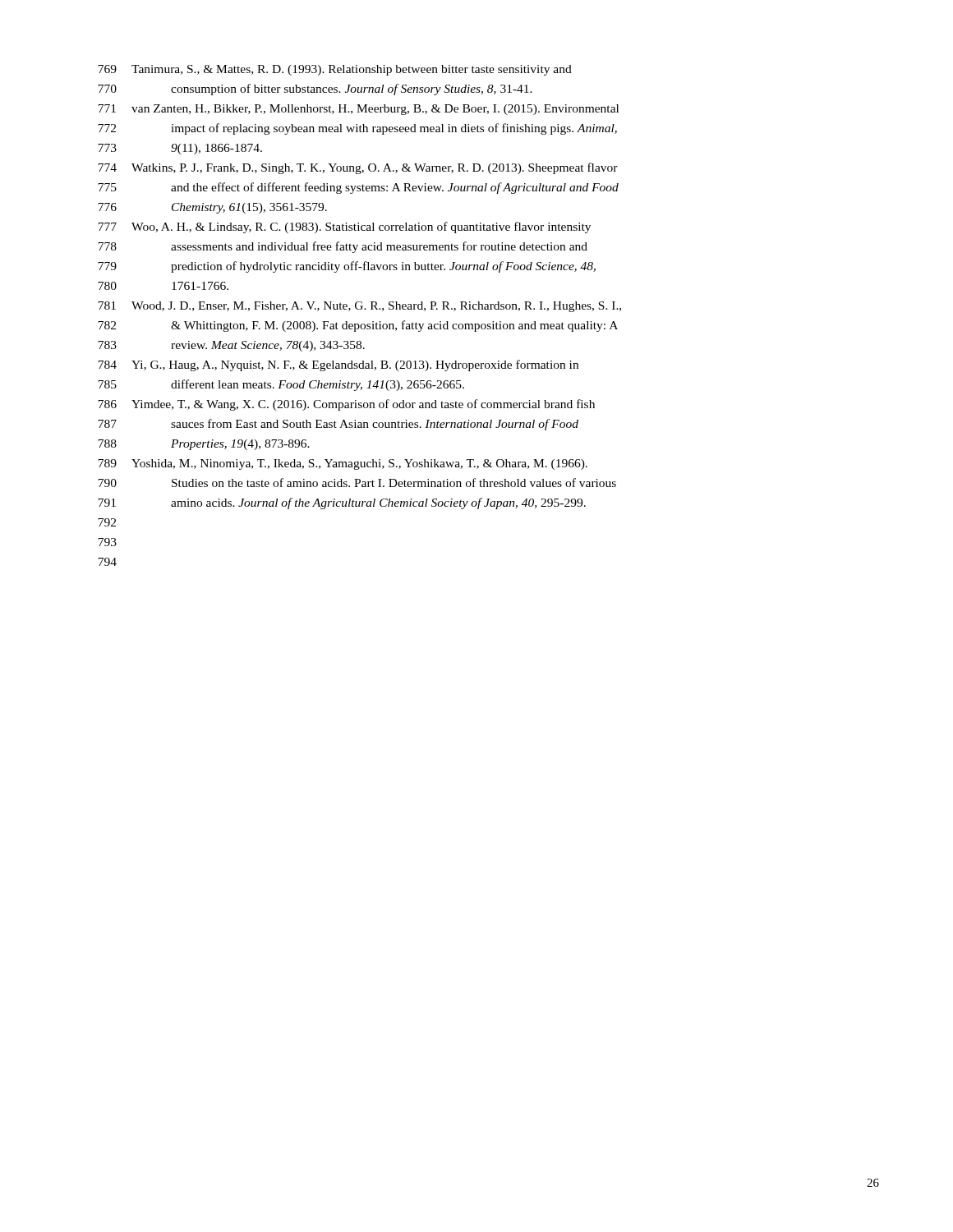Find "780 1761-1766." on this page
This screenshot has height=1232, width=953.
107,285
